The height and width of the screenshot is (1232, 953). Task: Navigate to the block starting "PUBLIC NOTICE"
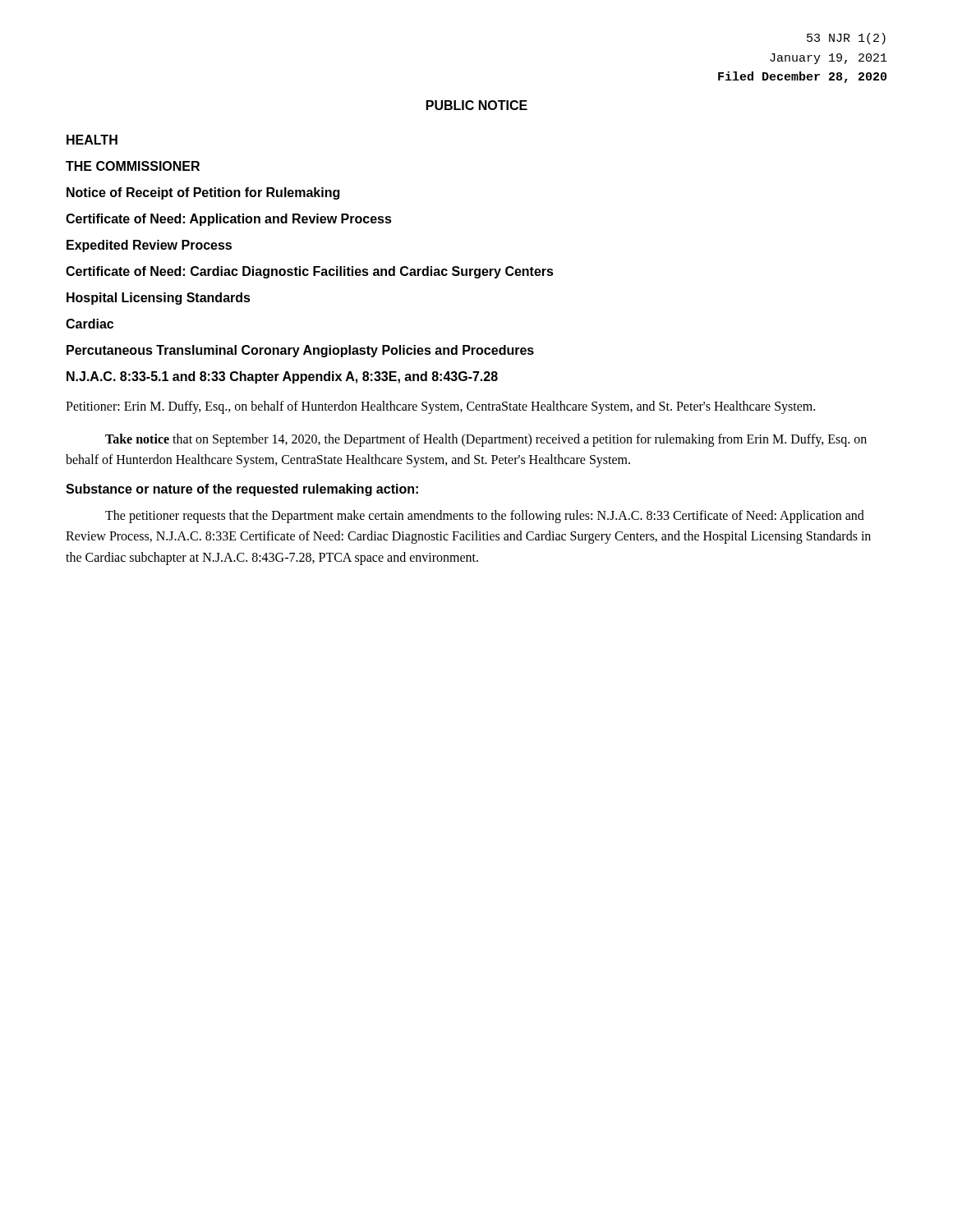pos(476,106)
